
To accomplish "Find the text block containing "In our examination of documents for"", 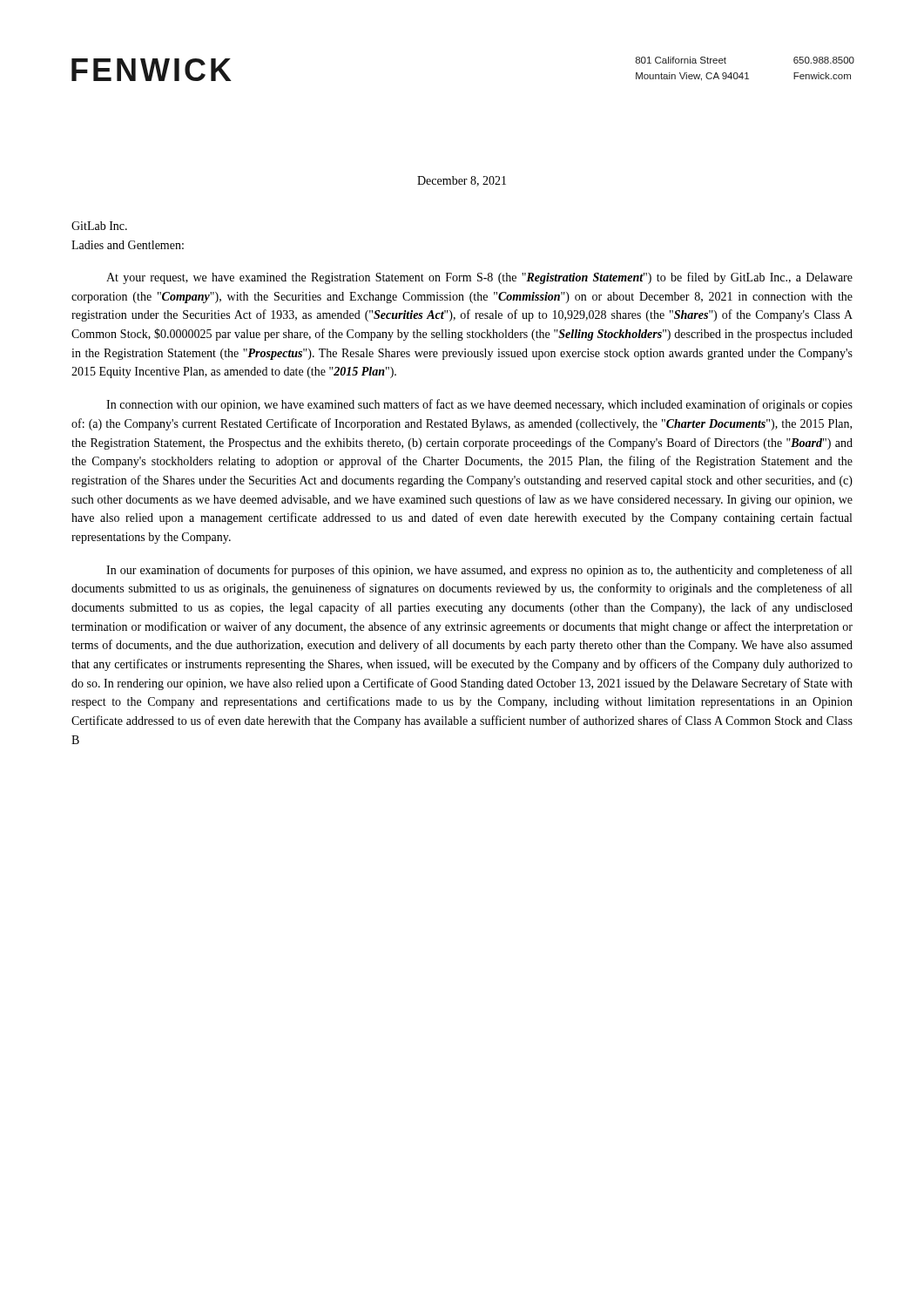I will [462, 655].
